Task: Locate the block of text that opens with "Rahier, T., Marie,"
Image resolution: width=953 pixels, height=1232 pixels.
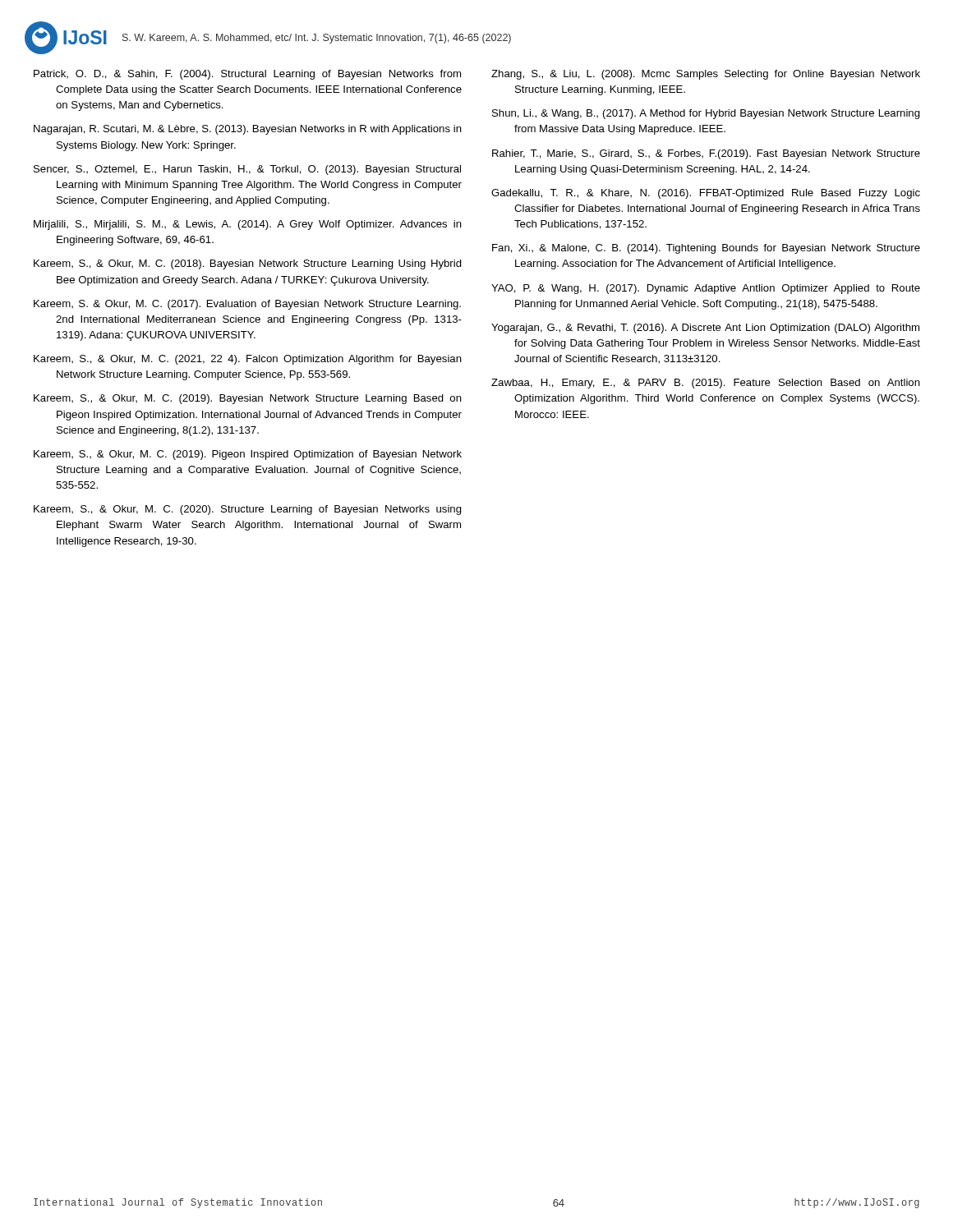Action: (706, 161)
